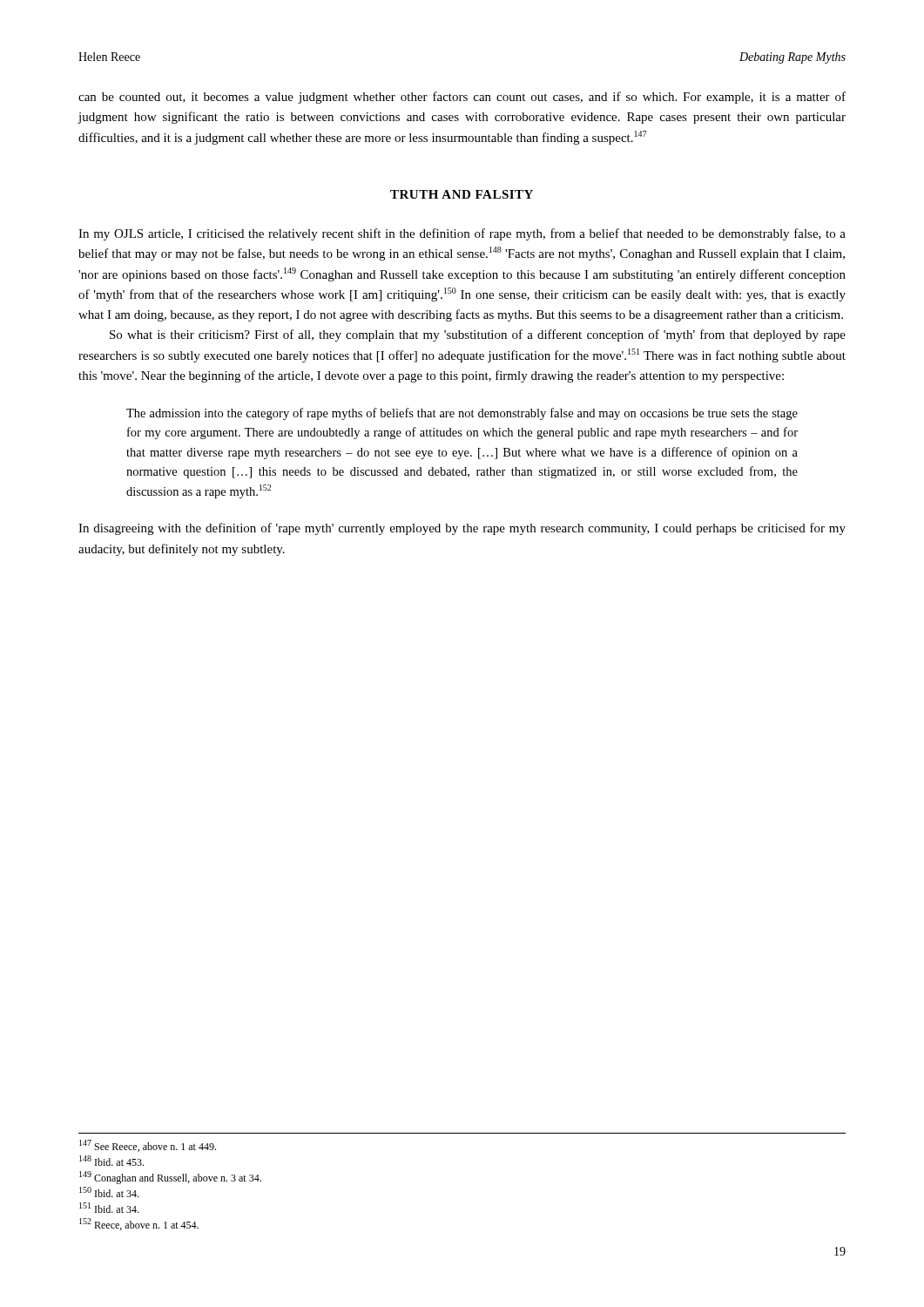Click on the block starting "can be counted"
This screenshot has width=924, height=1307.
462,118
